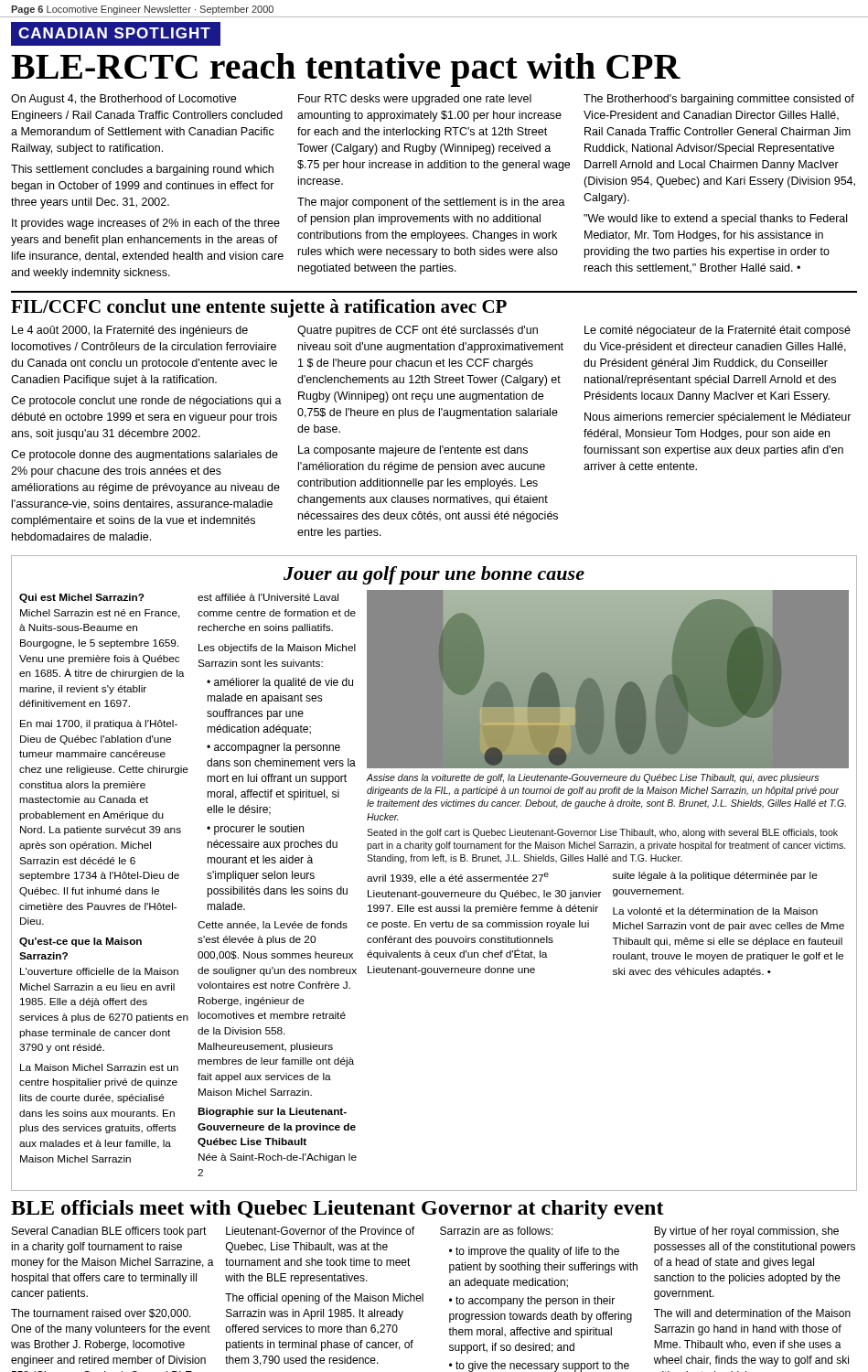The image size is (868, 1372).
Task: Point to the block beginning "By virtue of"
Action: coord(755,1298)
